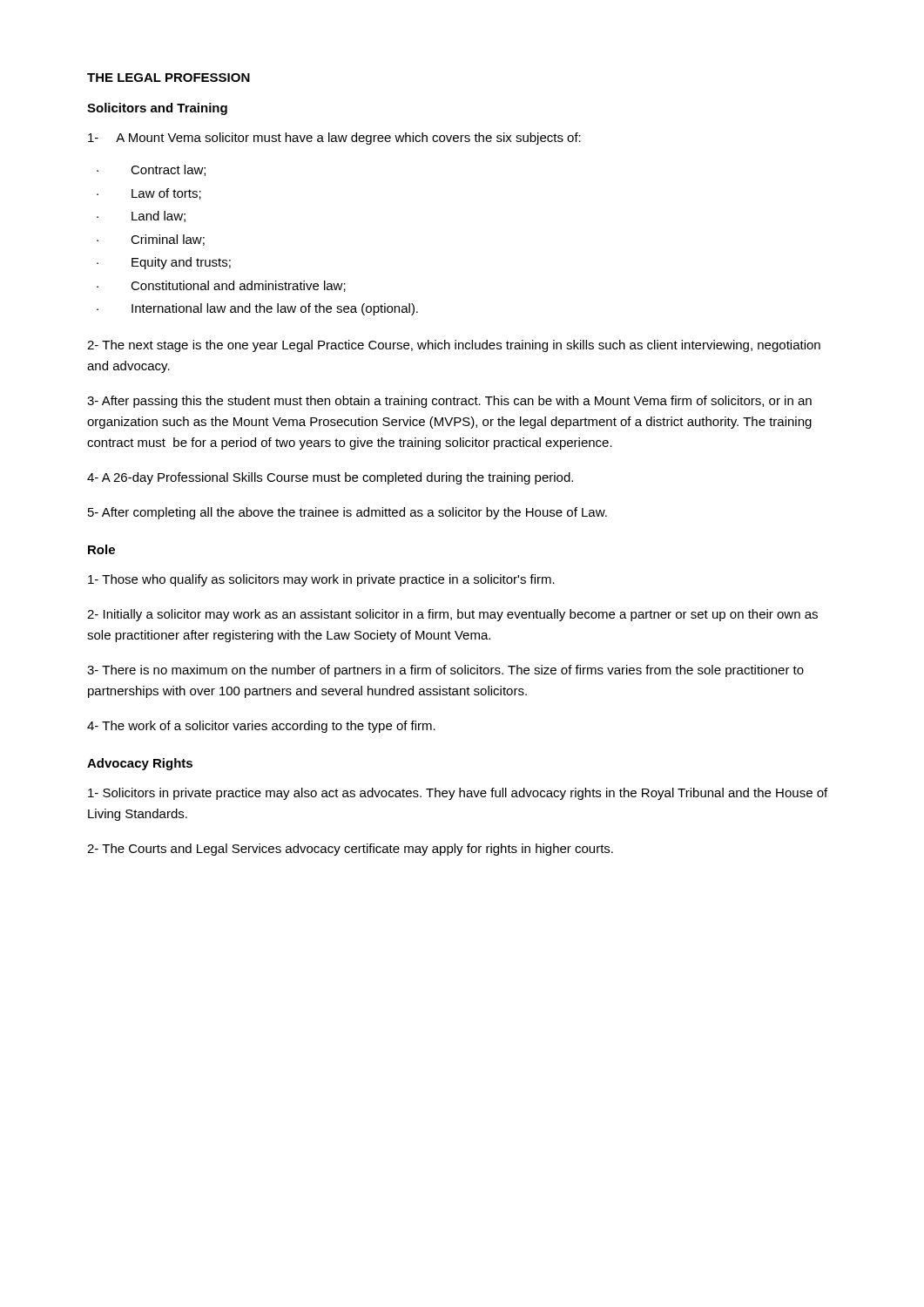Navigate to the element starting "· Constitutional and administrative law;"
This screenshot has height=1307, width=924.
click(x=217, y=286)
